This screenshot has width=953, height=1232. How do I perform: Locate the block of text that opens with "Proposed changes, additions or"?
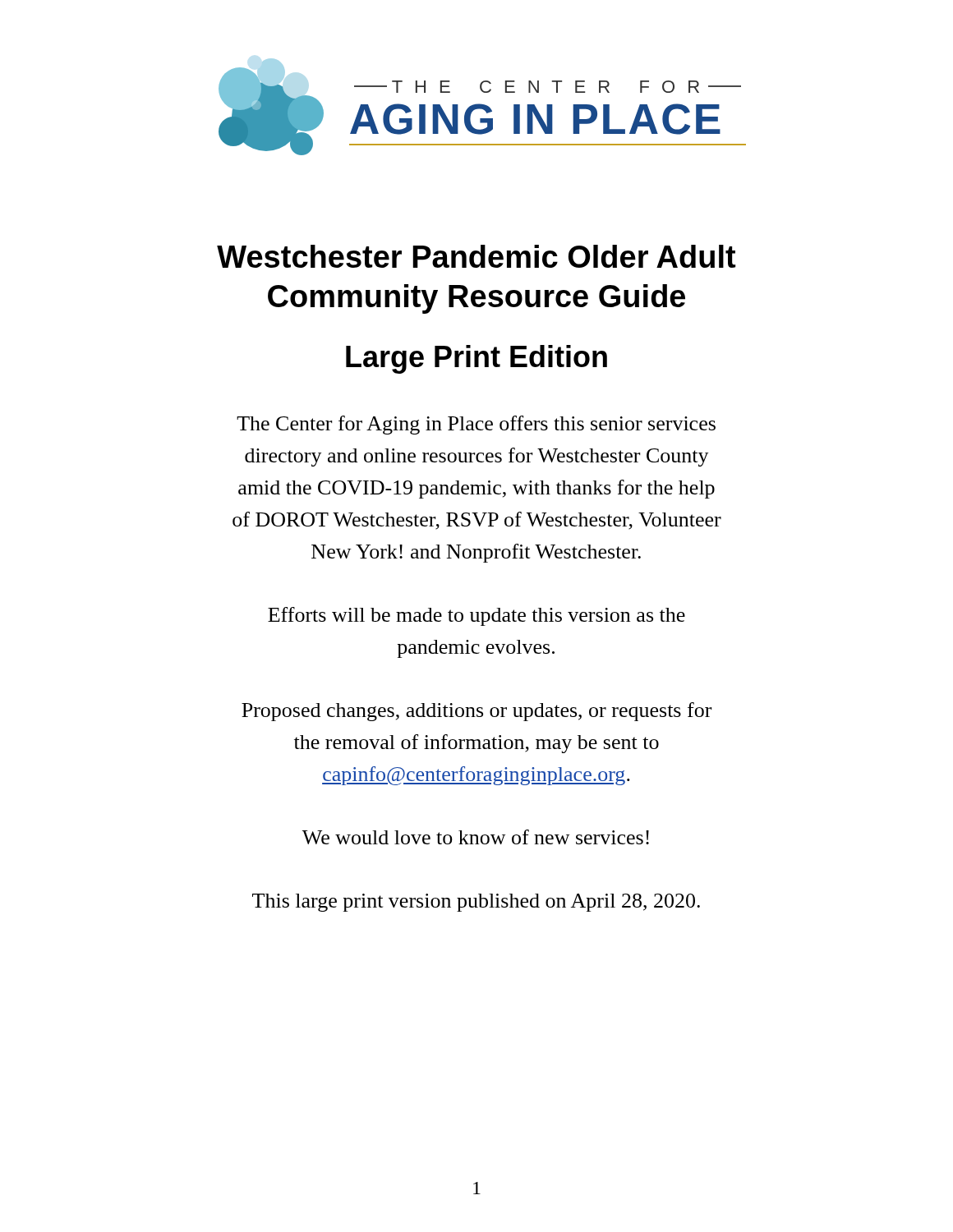[x=476, y=742]
